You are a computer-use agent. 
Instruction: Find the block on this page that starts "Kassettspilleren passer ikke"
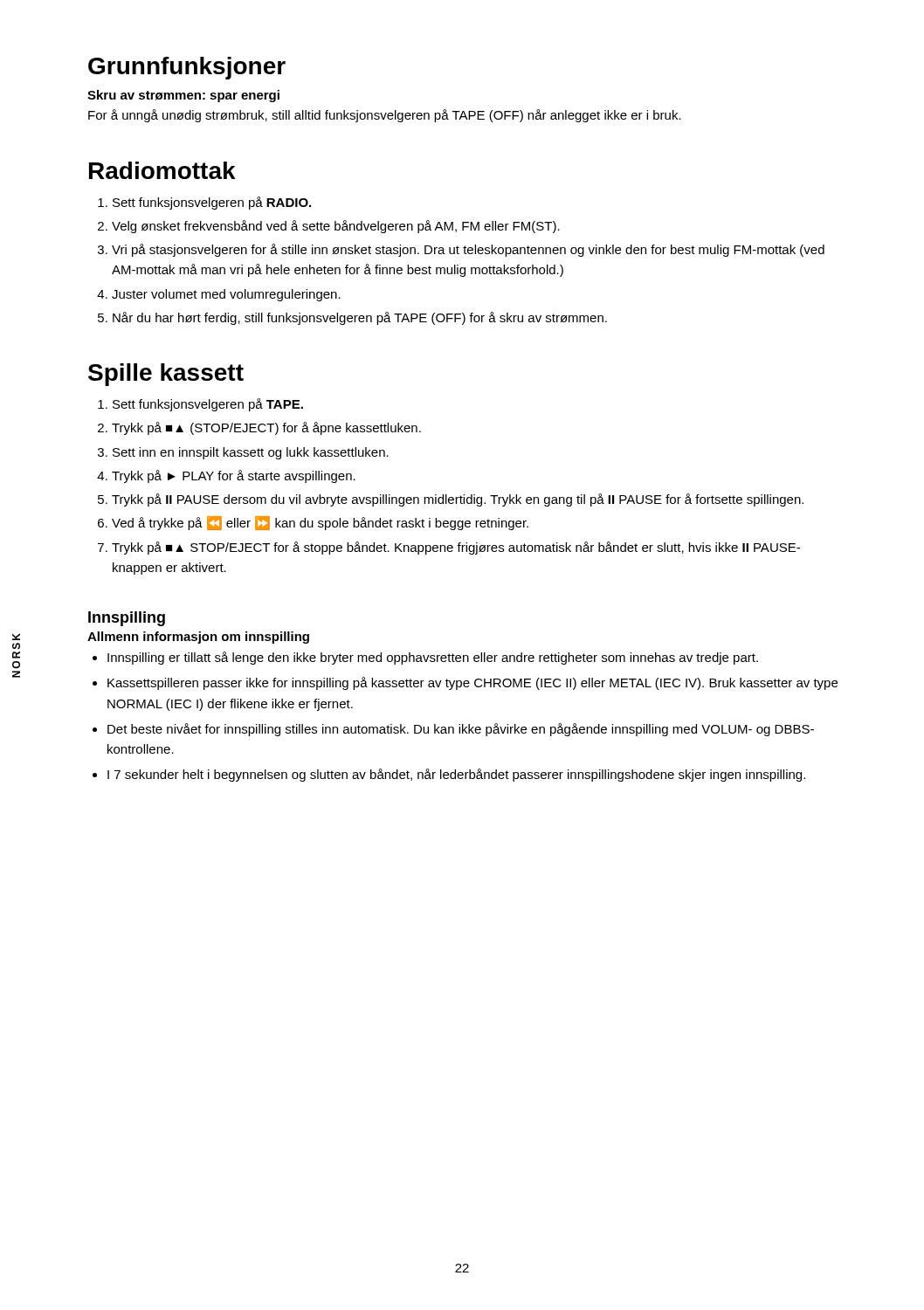(472, 693)
